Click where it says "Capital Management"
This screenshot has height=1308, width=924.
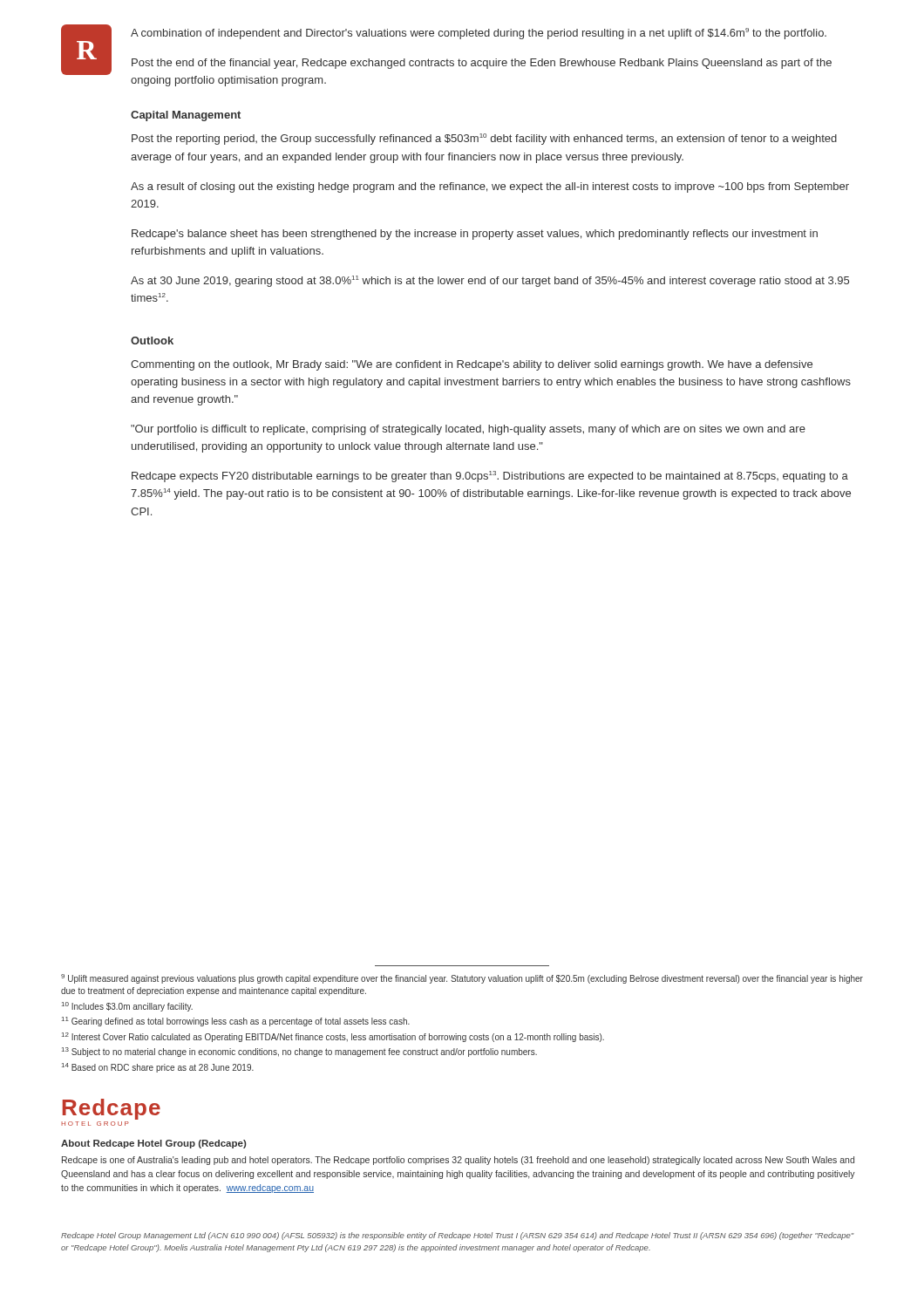186,115
